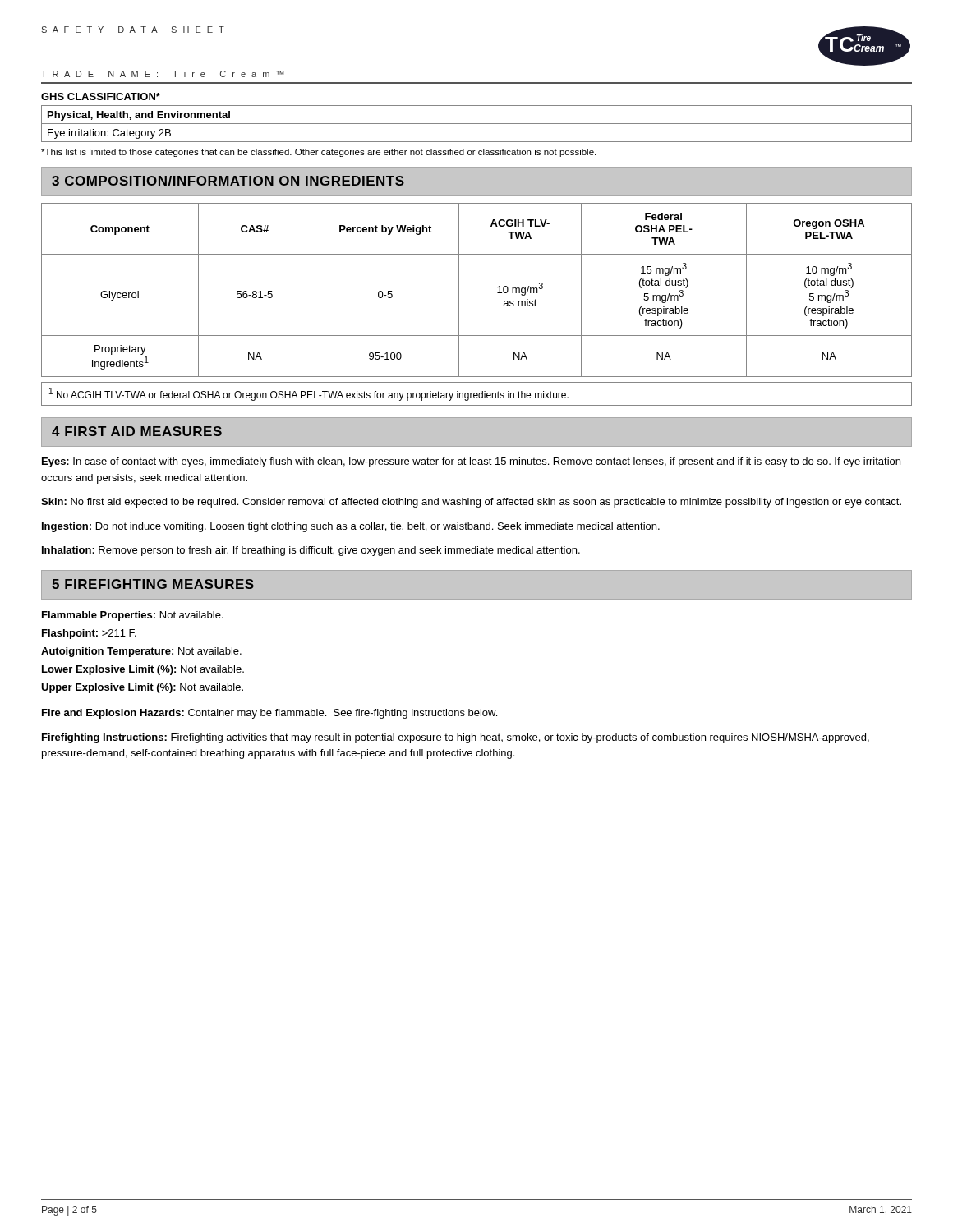Point to the passage starting "Fire and Explosion Hazards: Container may"
The height and width of the screenshot is (1232, 953).
(x=270, y=713)
